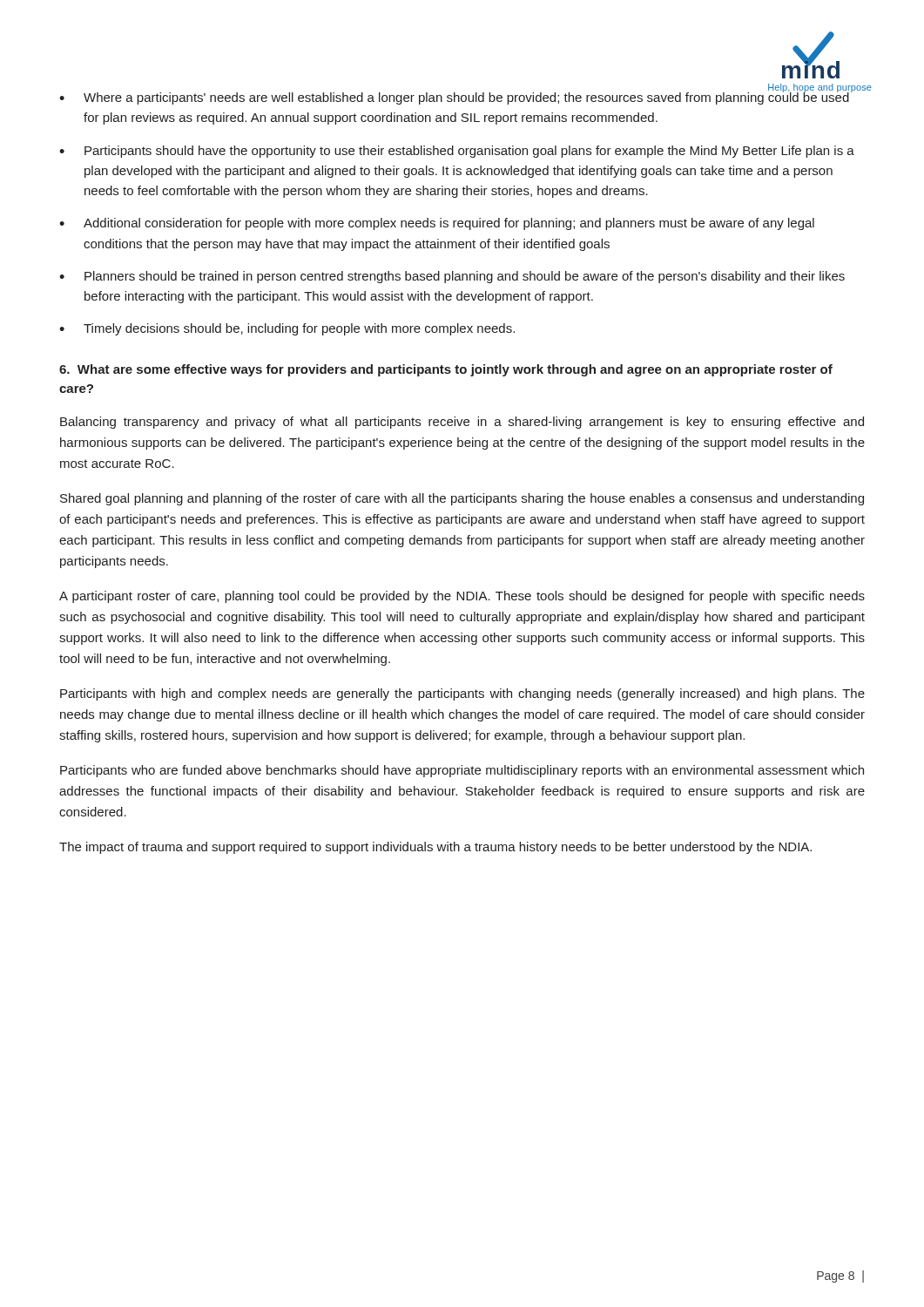This screenshot has height=1307, width=924.
Task: Select the text block containing "Participants with high and complex"
Action: pyautogui.click(x=462, y=714)
